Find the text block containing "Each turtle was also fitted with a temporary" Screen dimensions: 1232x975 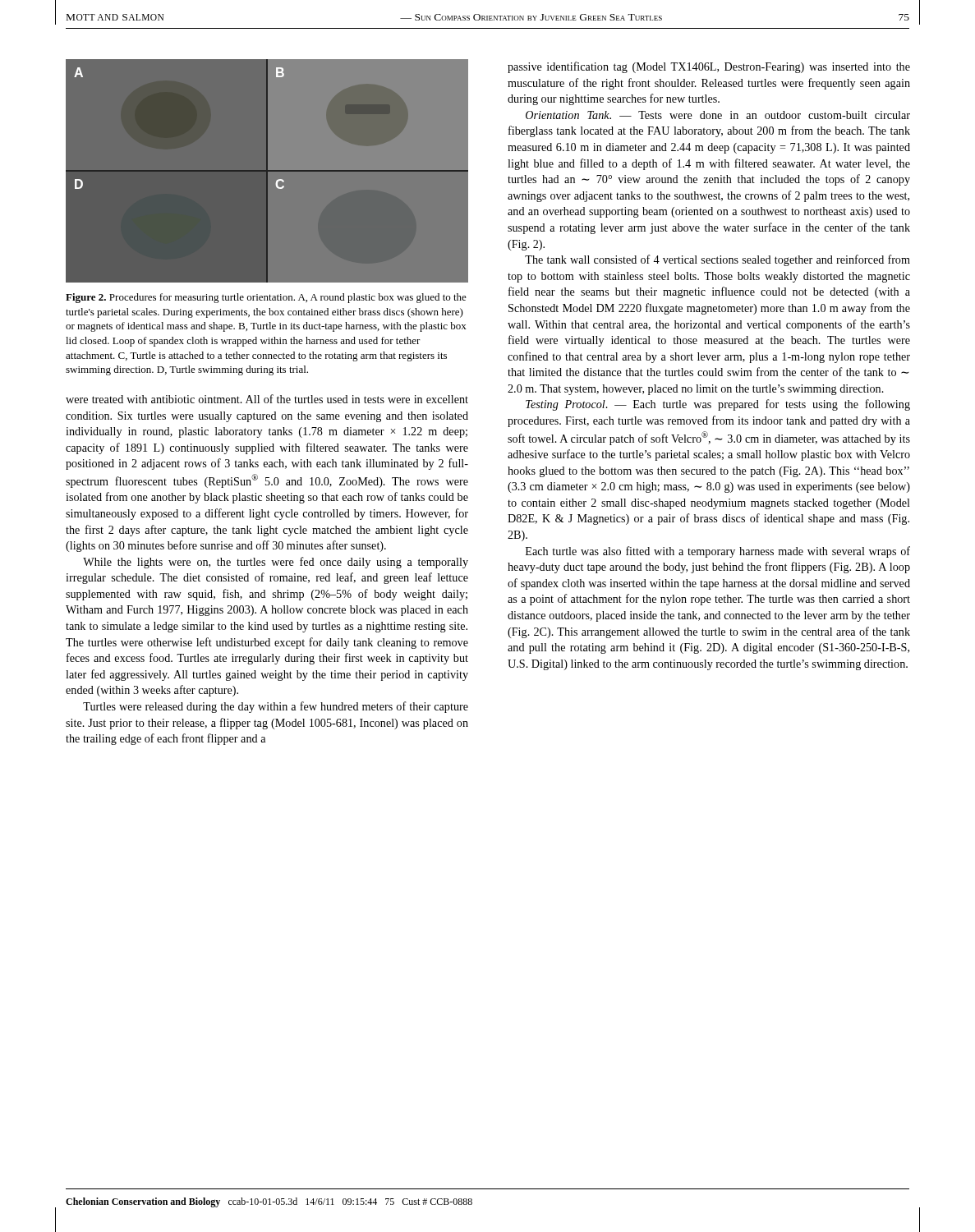click(x=709, y=607)
